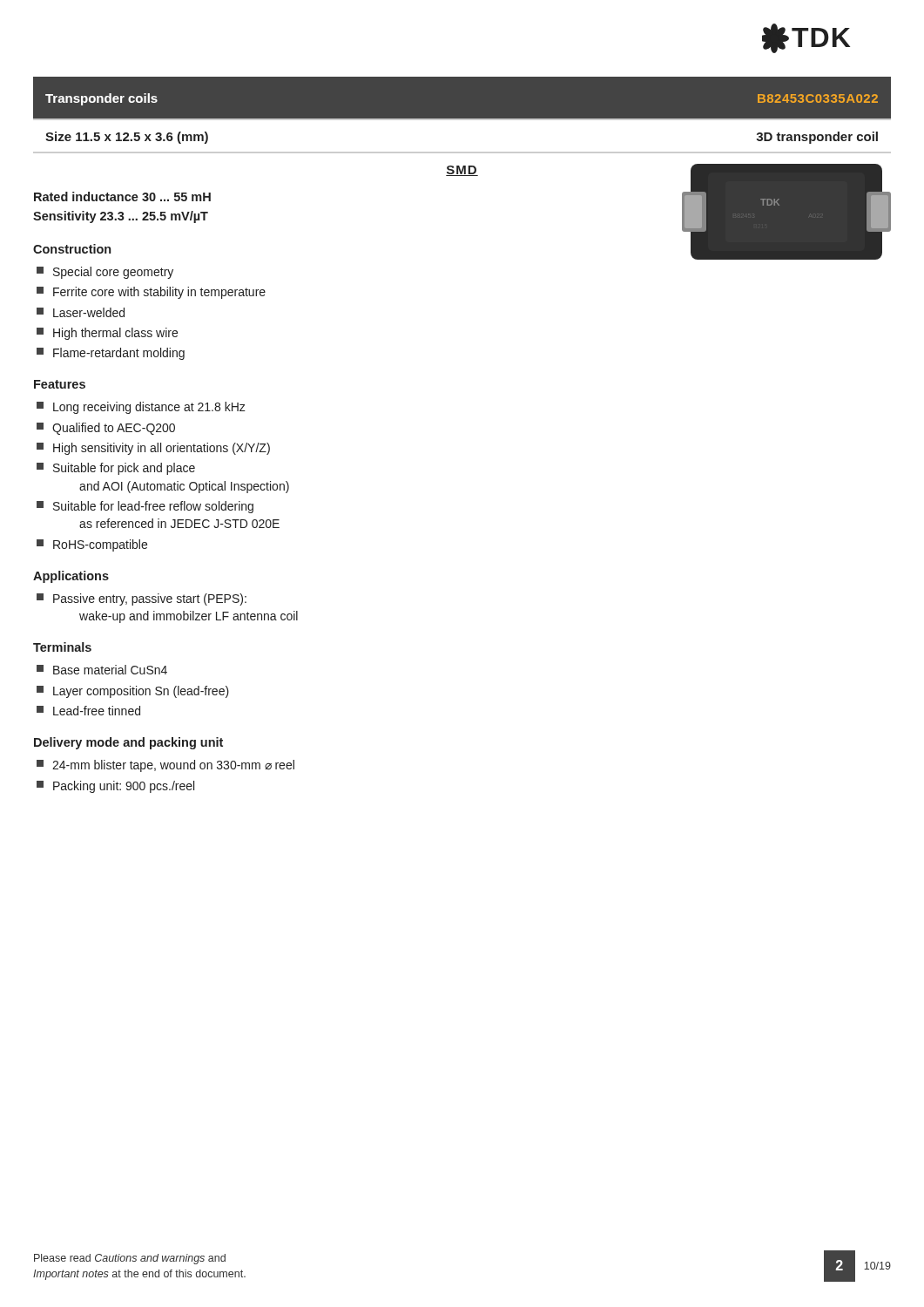Click on the list item containing "Suitable for pick and place and AOI"
The width and height of the screenshot is (924, 1307).
270,477
